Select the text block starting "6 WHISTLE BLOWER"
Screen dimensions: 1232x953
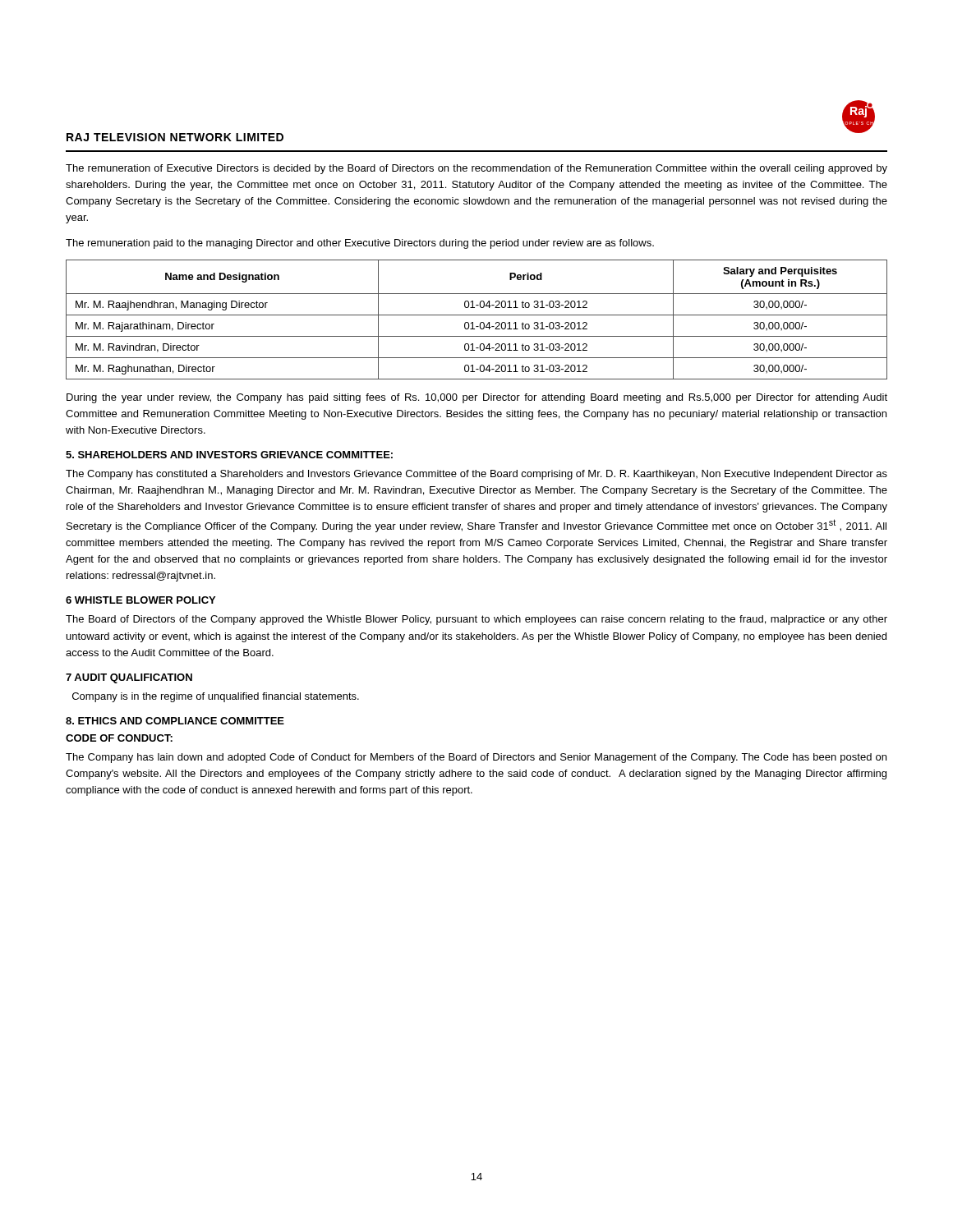click(141, 600)
